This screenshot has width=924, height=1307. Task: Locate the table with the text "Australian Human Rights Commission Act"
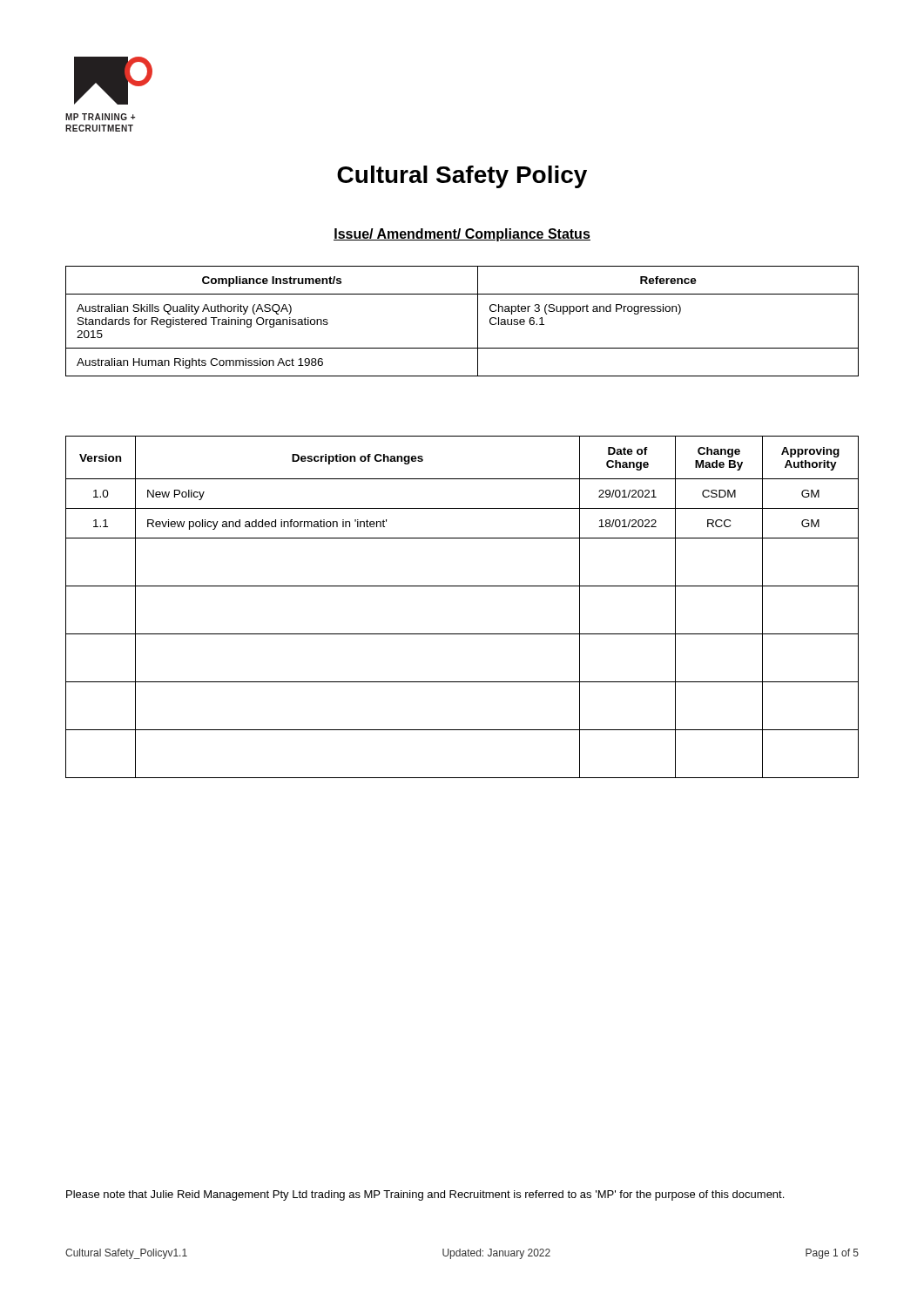tap(462, 321)
